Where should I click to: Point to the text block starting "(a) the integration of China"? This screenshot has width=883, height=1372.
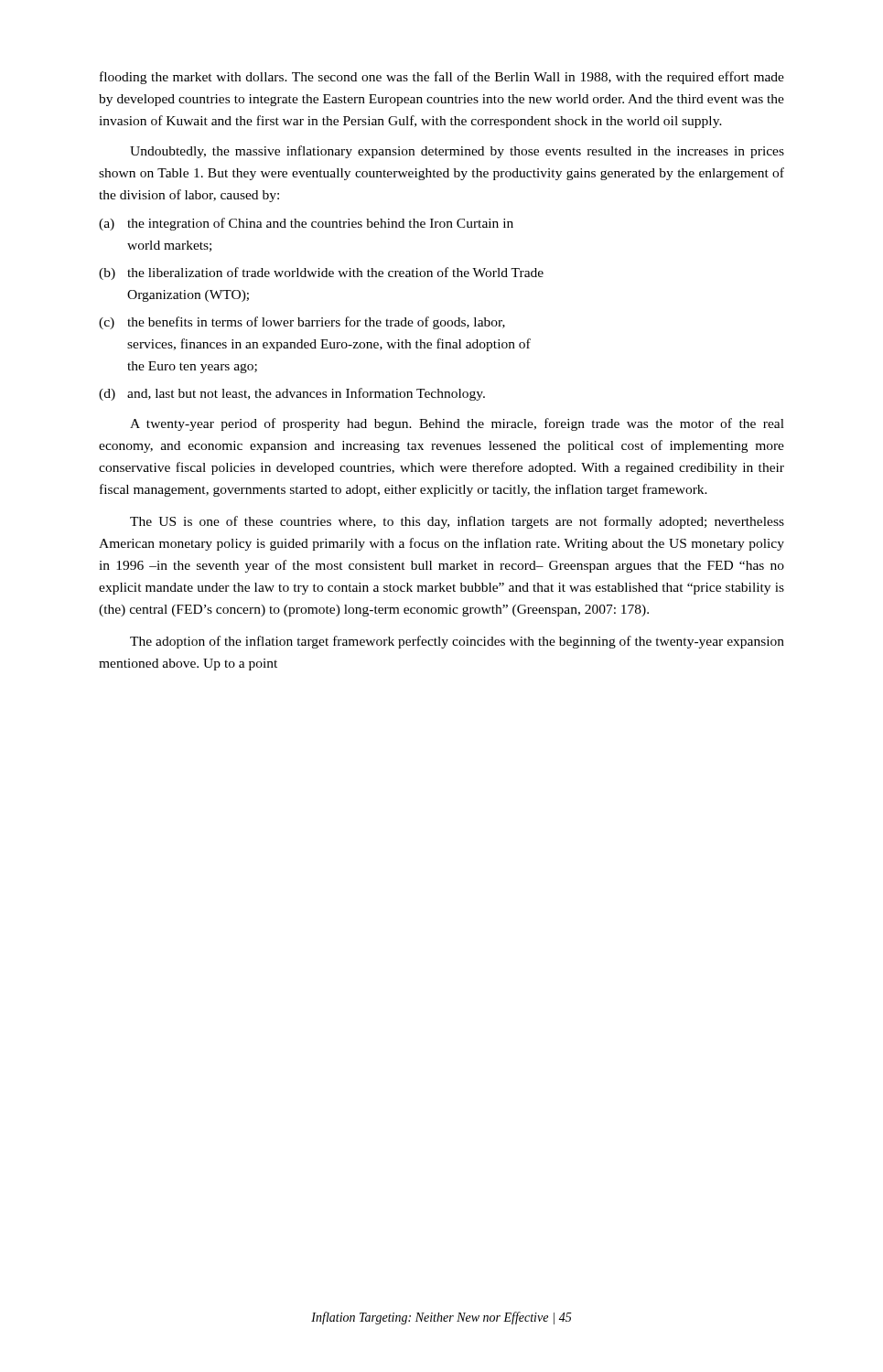pos(306,234)
